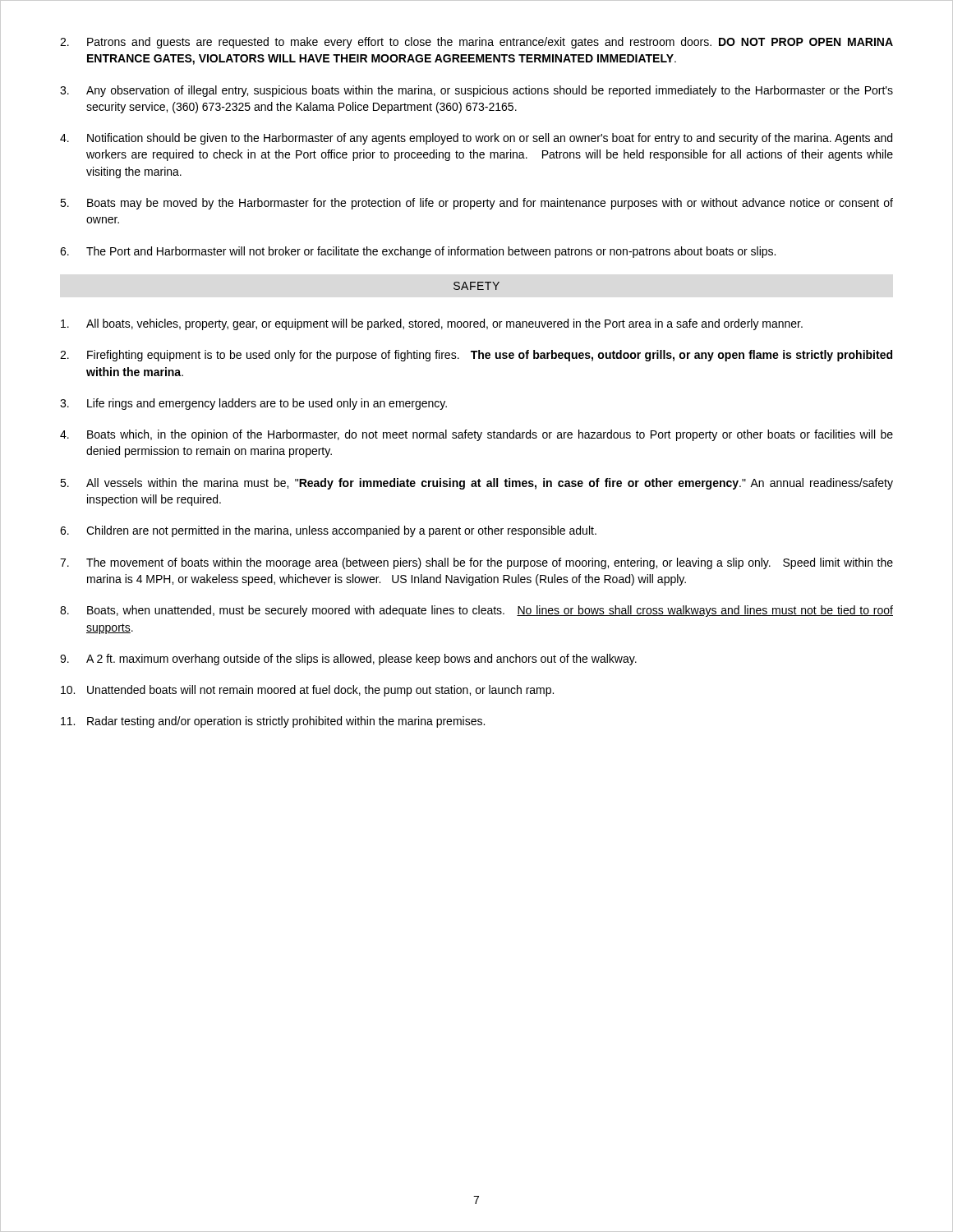
Task: Click on the region starting "5. All vessels within the marina"
Action: pos(476,491)
